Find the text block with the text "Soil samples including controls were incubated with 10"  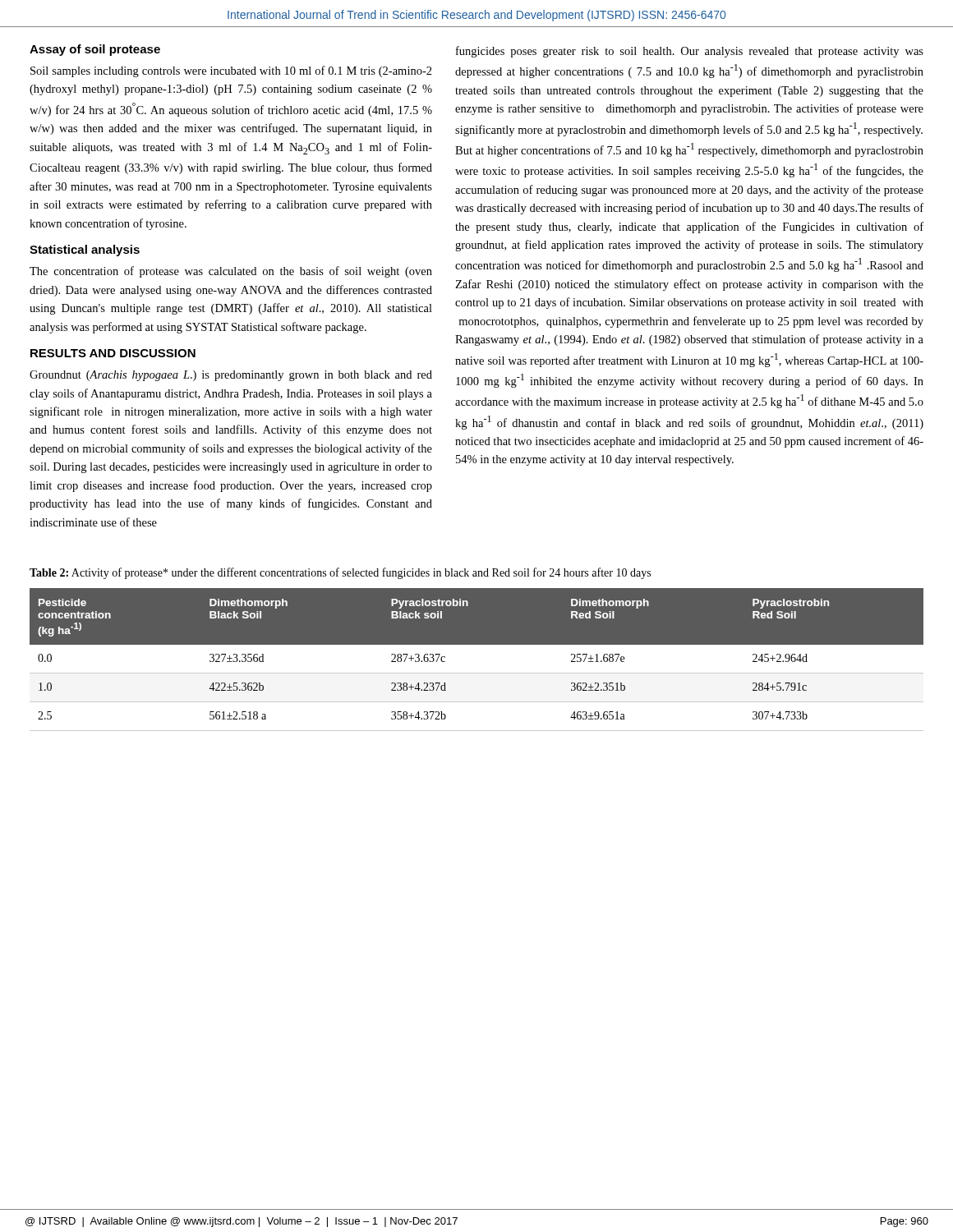(231, 147)
